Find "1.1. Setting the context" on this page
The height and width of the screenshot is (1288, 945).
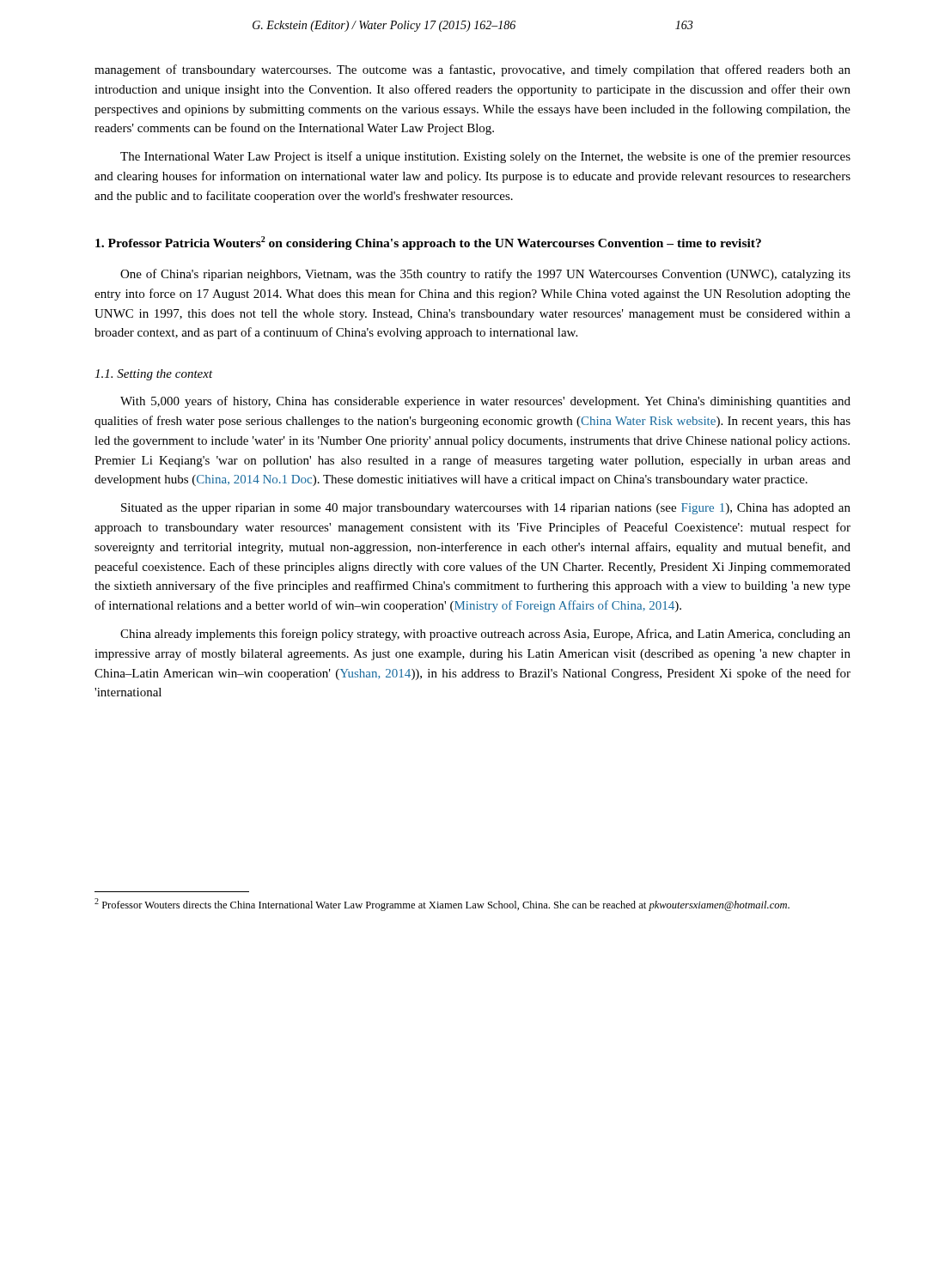click(153, 374)
